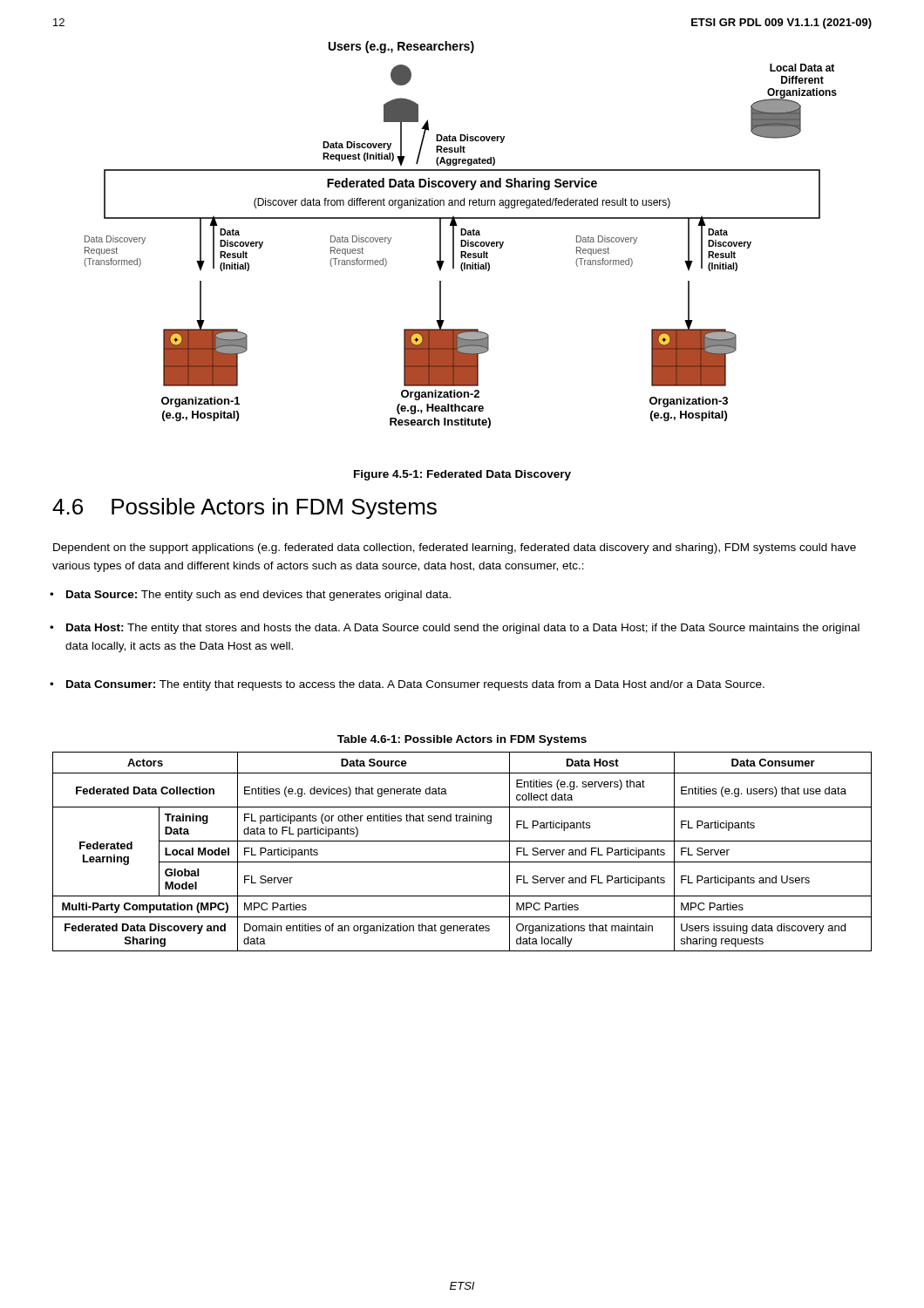Find the block starting "• Data Source: The entity such as end"
Viewport: 924px width, 1308px height.
click(259, 595)
